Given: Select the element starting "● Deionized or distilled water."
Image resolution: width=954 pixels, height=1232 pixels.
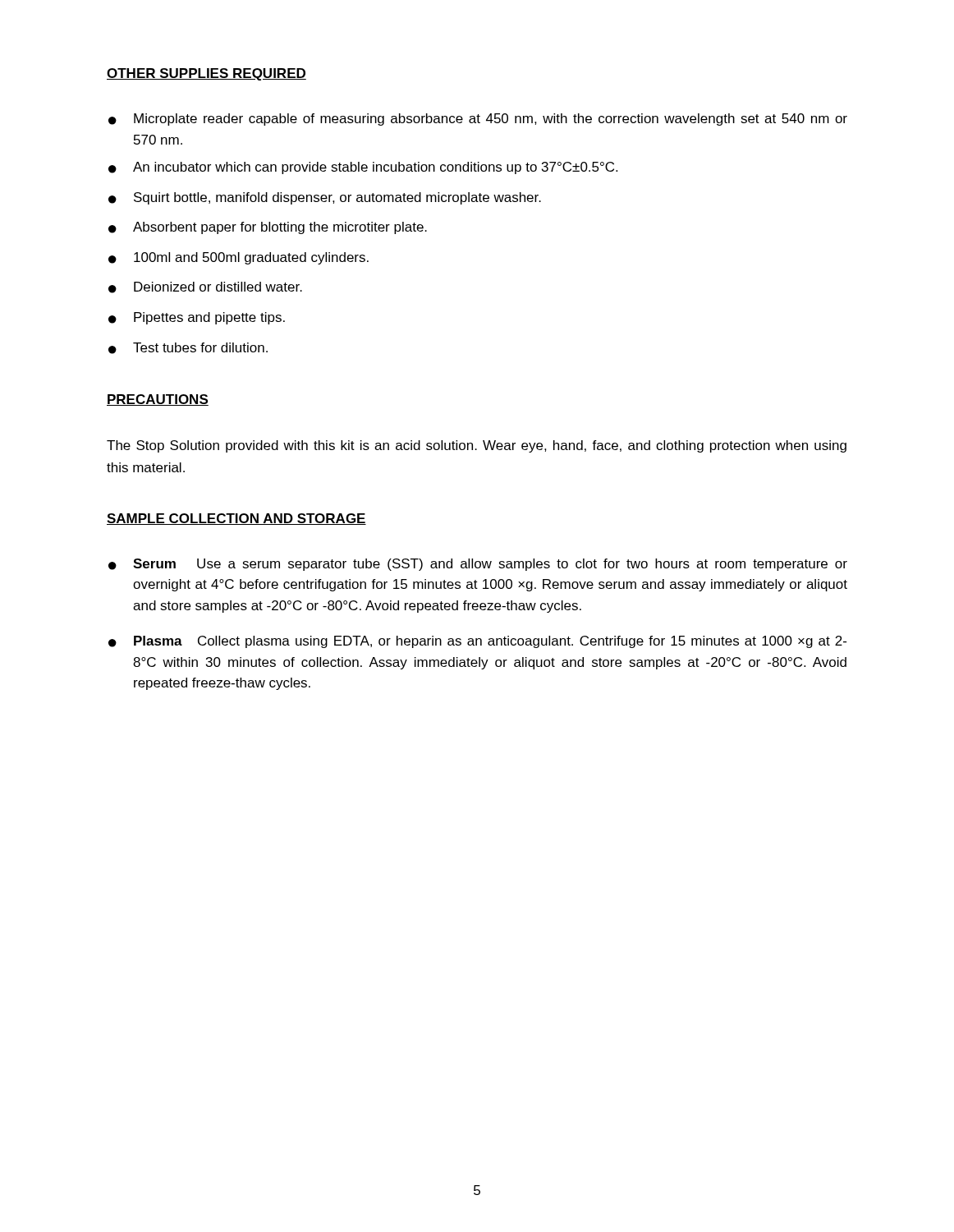Looking at the screenshot, I should pos(205,287).
